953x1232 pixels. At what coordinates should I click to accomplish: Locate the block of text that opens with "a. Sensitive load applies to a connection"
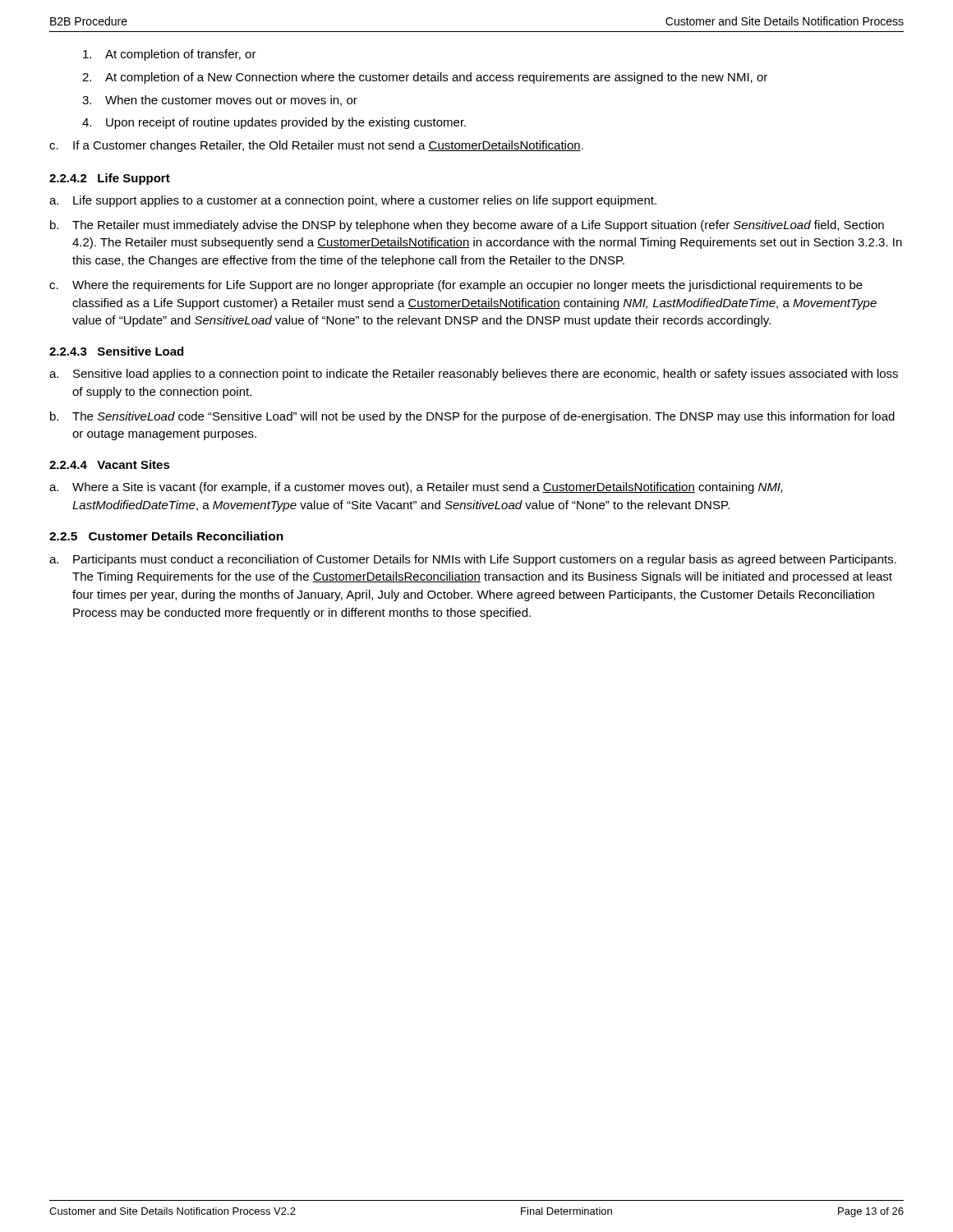476,383
